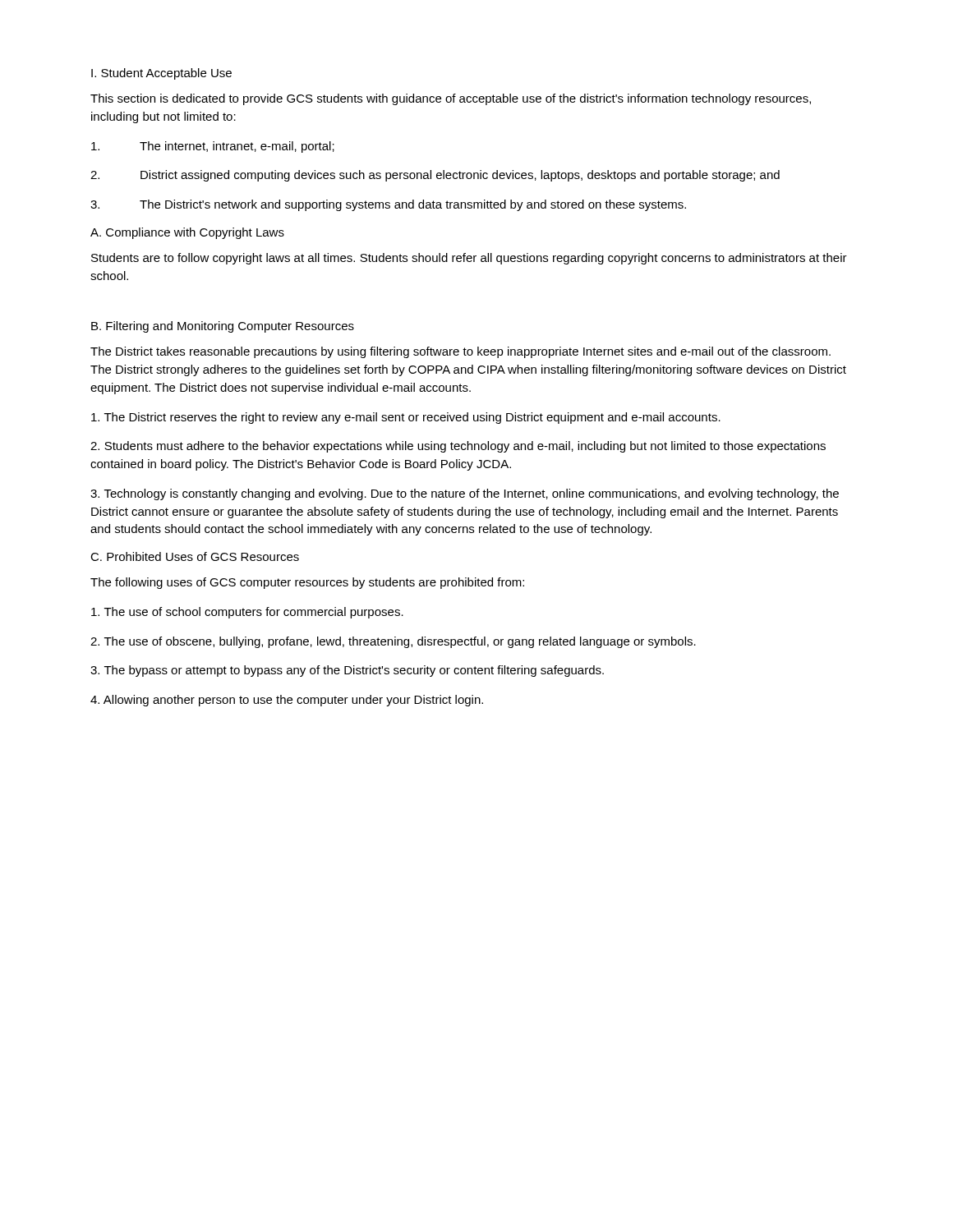953x1232 pixels.
Task: Point to the region starting "The following uses of GCS computer"
Action: point(308,582)
